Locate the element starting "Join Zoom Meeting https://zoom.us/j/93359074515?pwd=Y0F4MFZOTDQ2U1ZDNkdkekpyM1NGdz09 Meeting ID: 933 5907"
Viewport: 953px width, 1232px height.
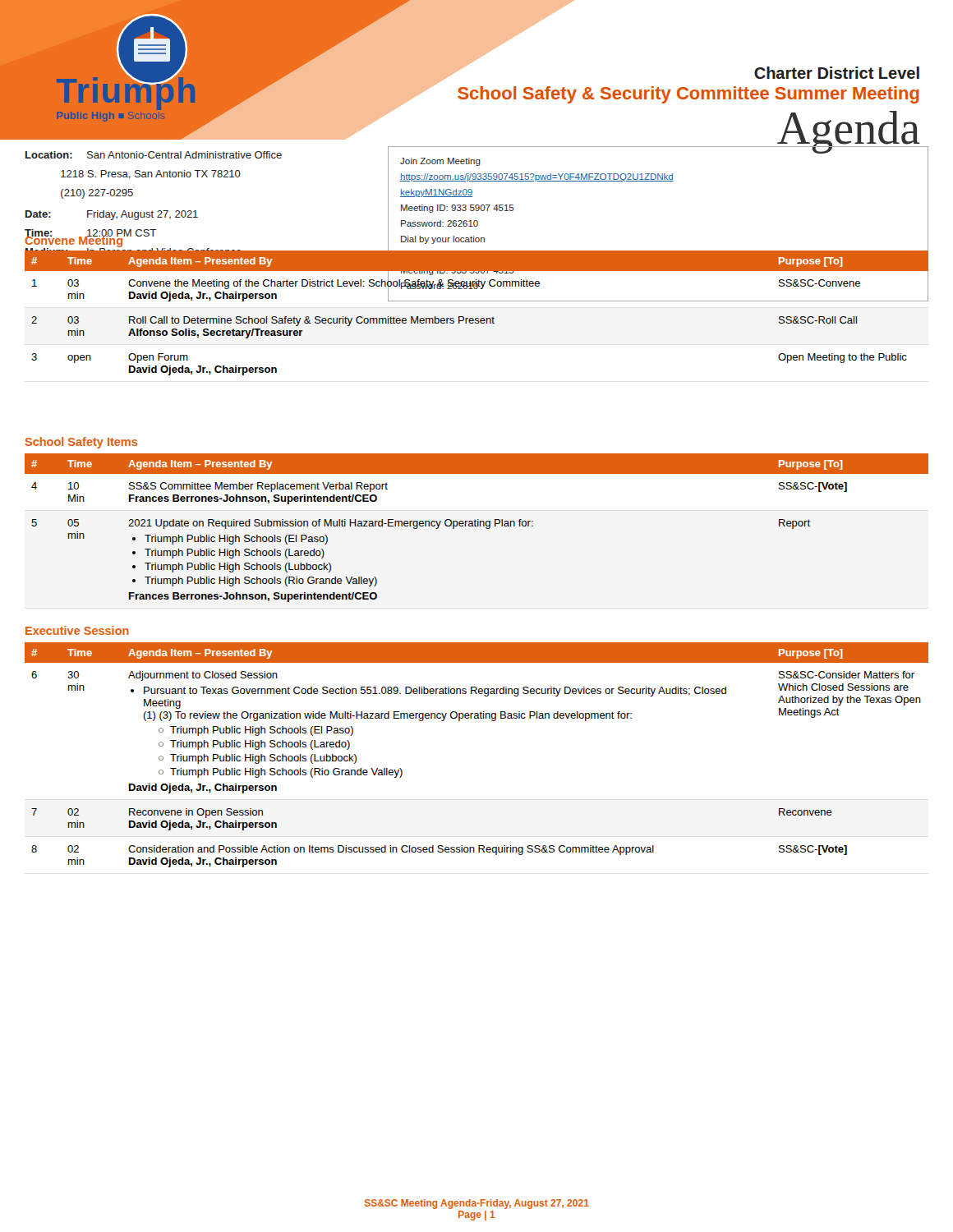click(440, 162)
